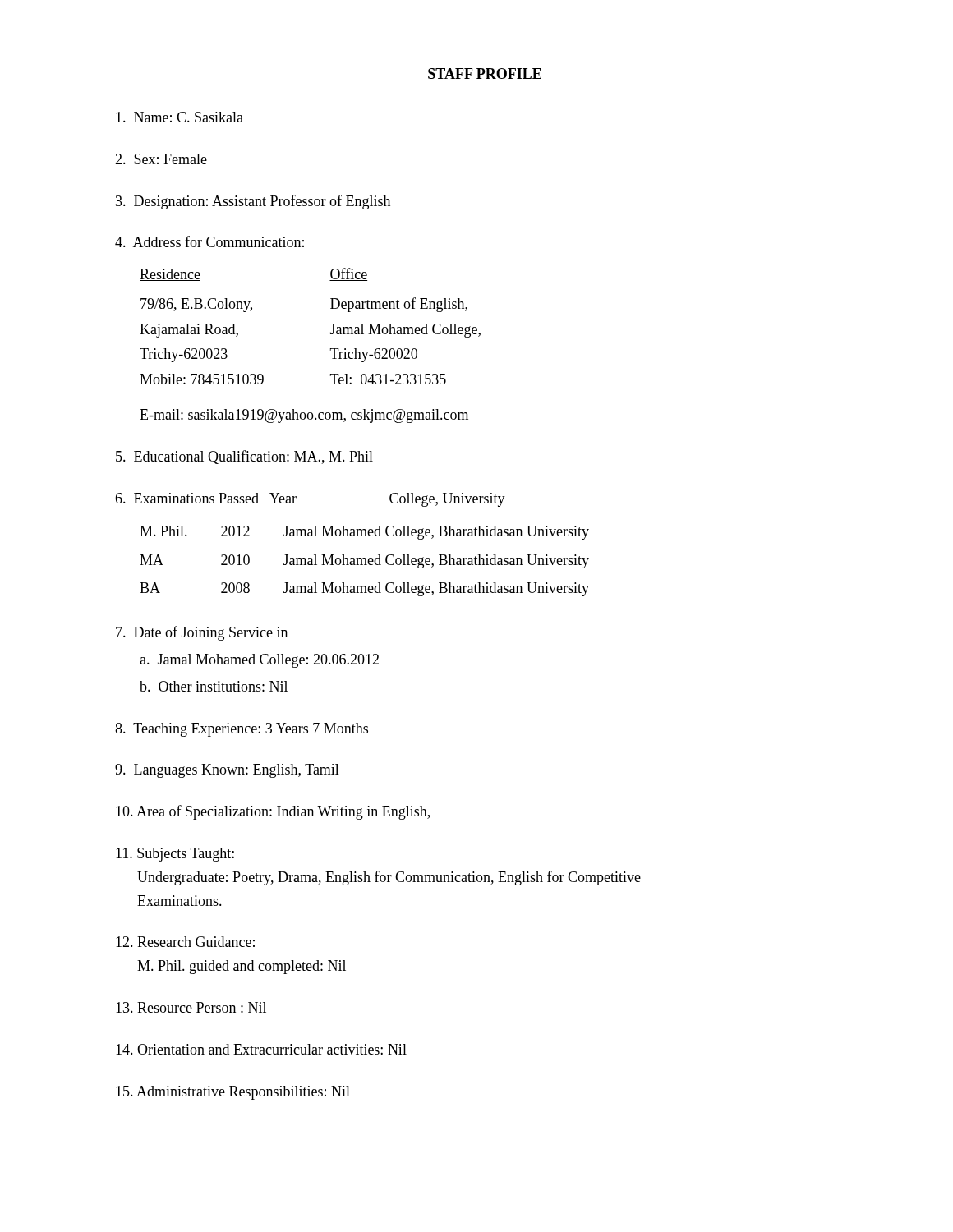Point to the region starting "13. Resource Person : Nil"
Screen dimensions: 1232x953
pyautogui.click(x=191, y=1008)
